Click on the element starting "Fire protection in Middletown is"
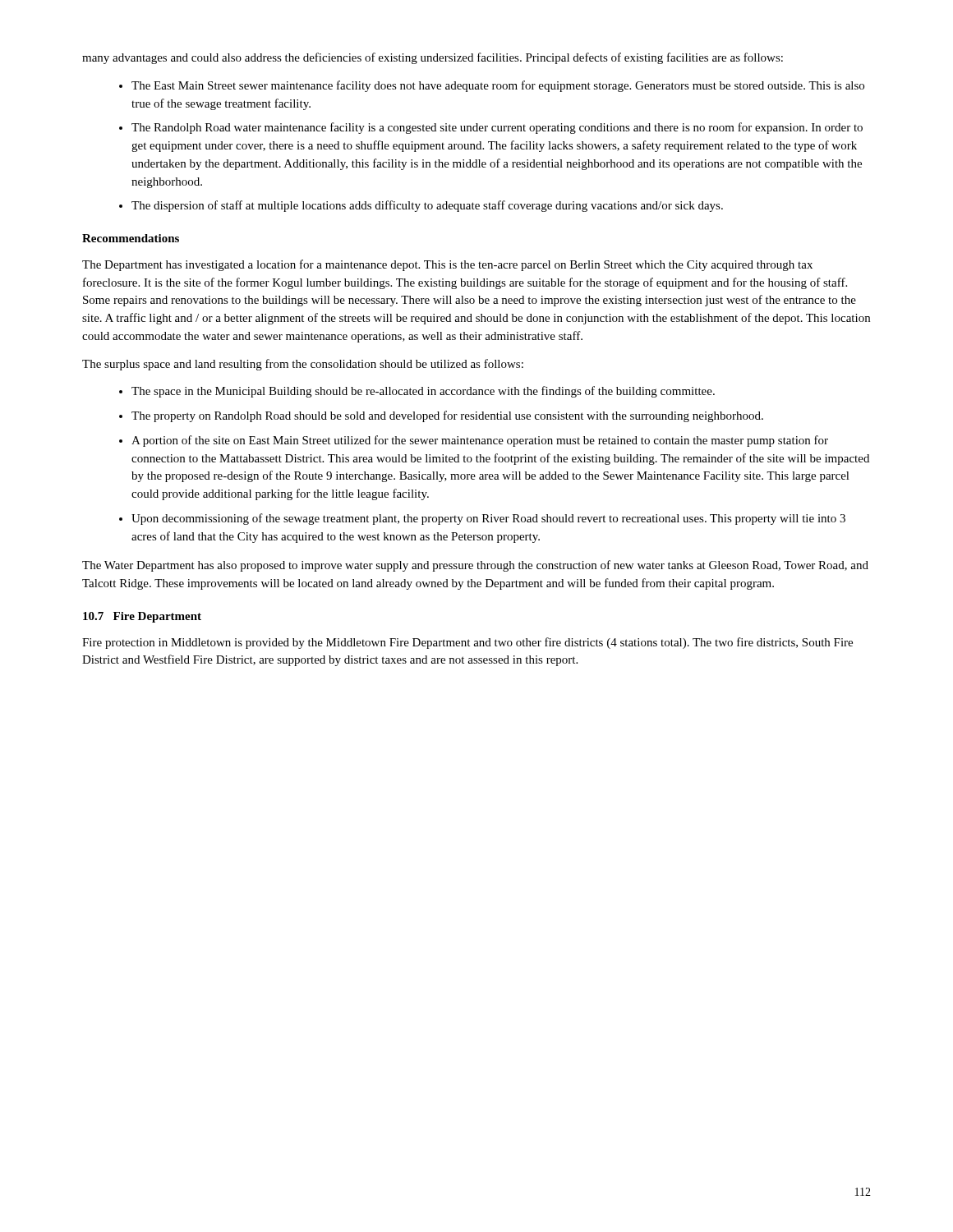This screenshot has width=953, height=1232. tap(476, 651)
